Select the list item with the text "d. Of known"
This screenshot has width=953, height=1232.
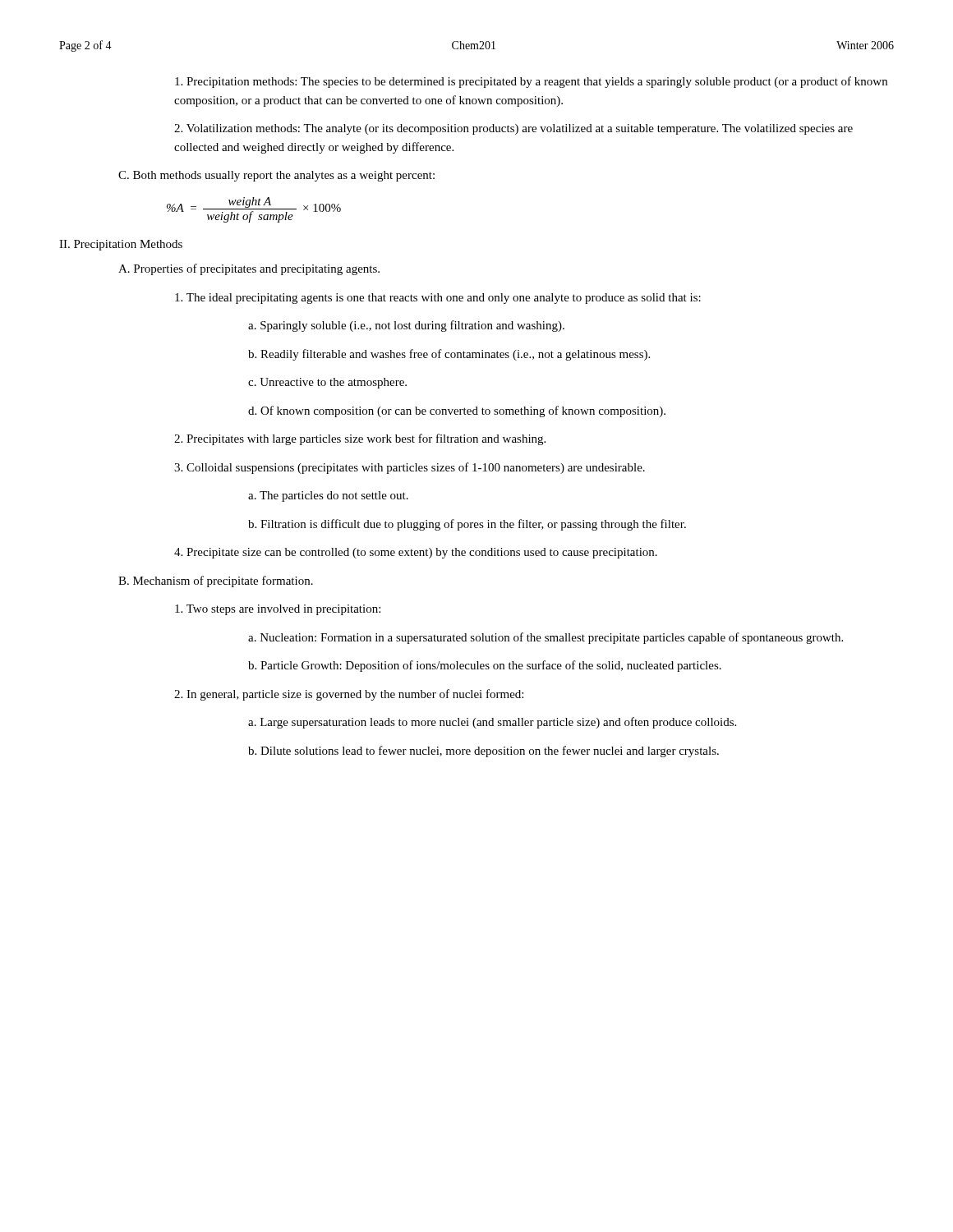[571, 411]
